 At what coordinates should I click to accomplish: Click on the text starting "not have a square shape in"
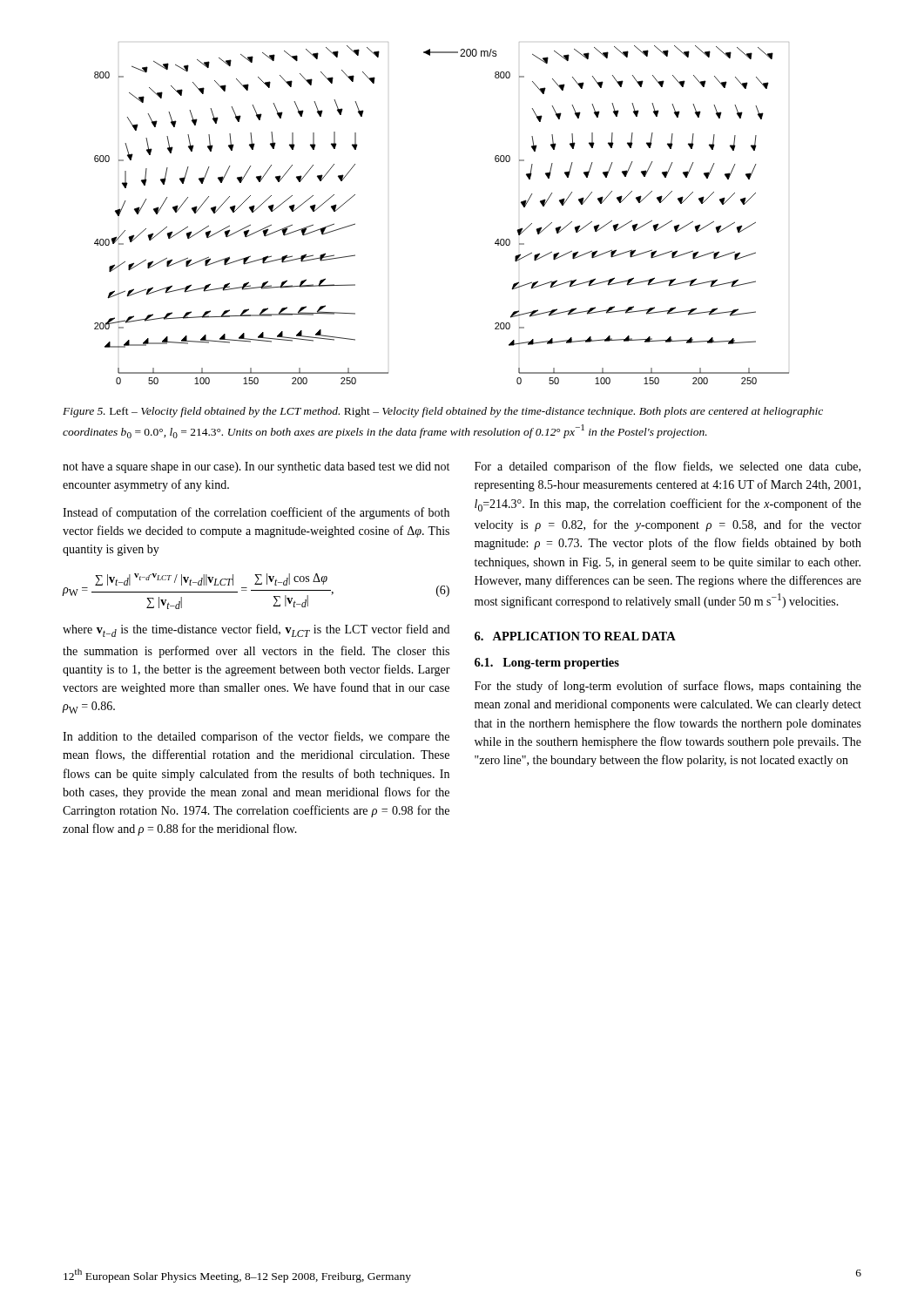pyautogui.click(x=256, y=508)
